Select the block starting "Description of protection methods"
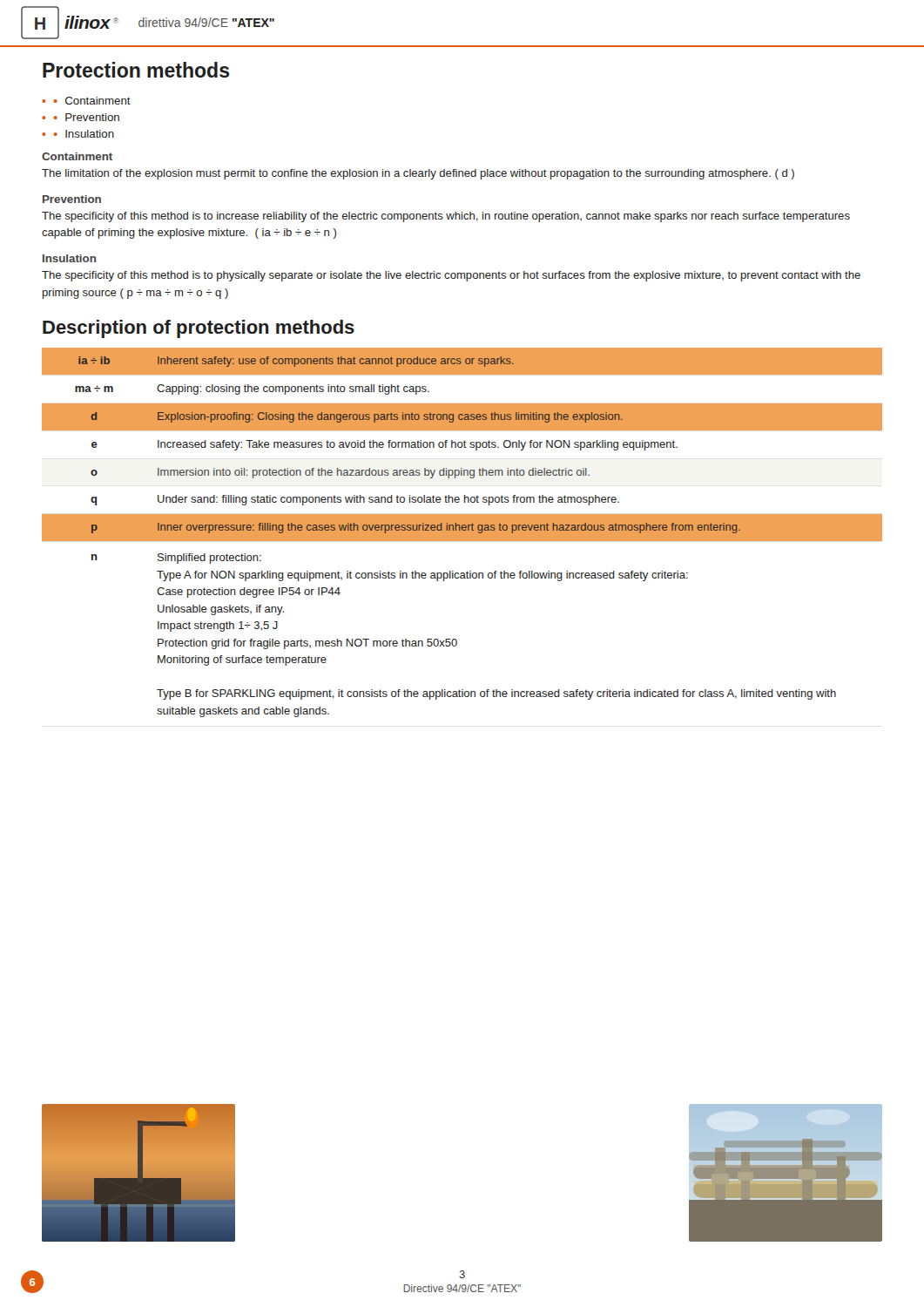924x1307 pixels. [x=198, y=327]
